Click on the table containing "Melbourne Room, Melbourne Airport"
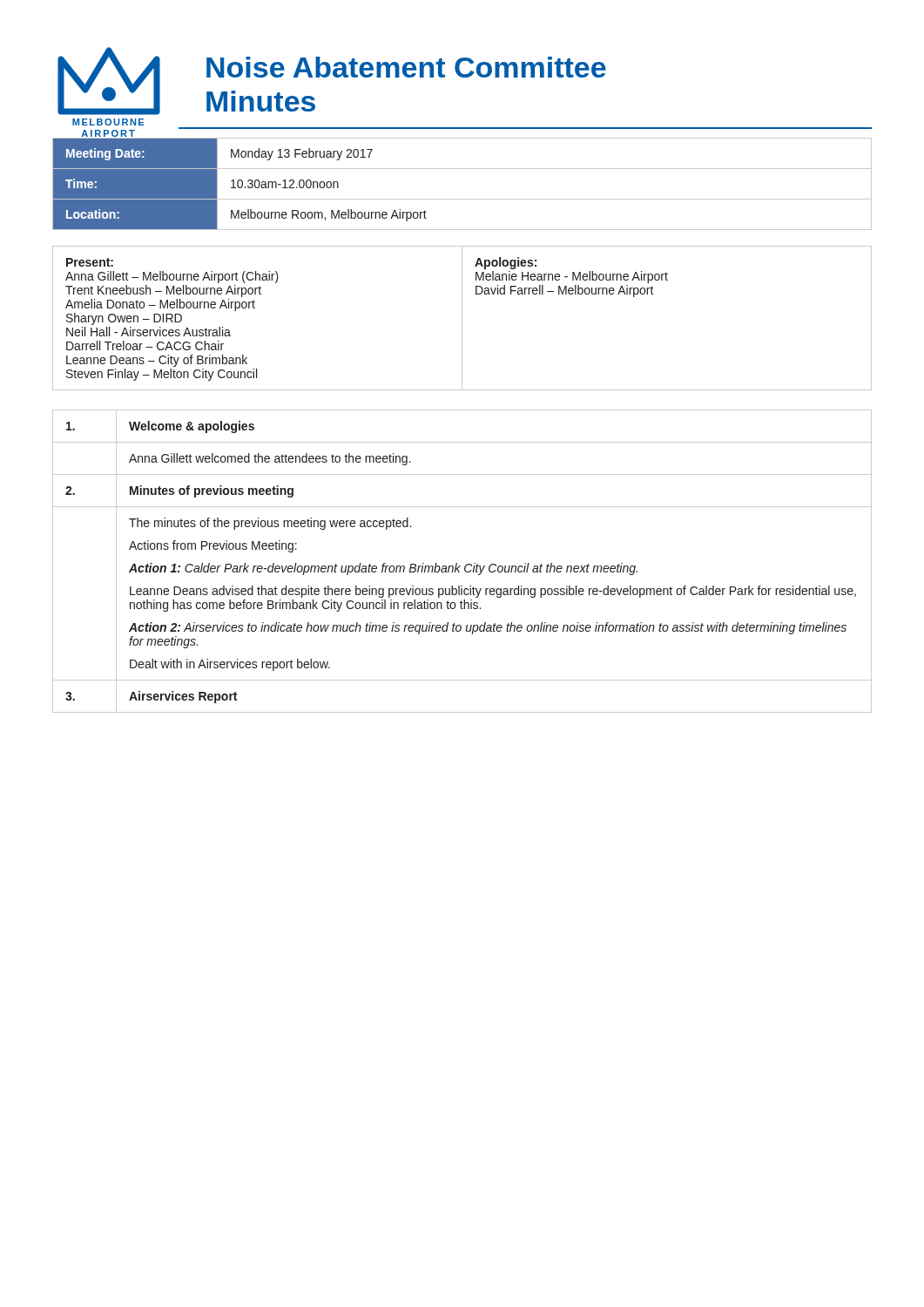Viewport: 924px width, 1307px height. [x=462, y=184]
